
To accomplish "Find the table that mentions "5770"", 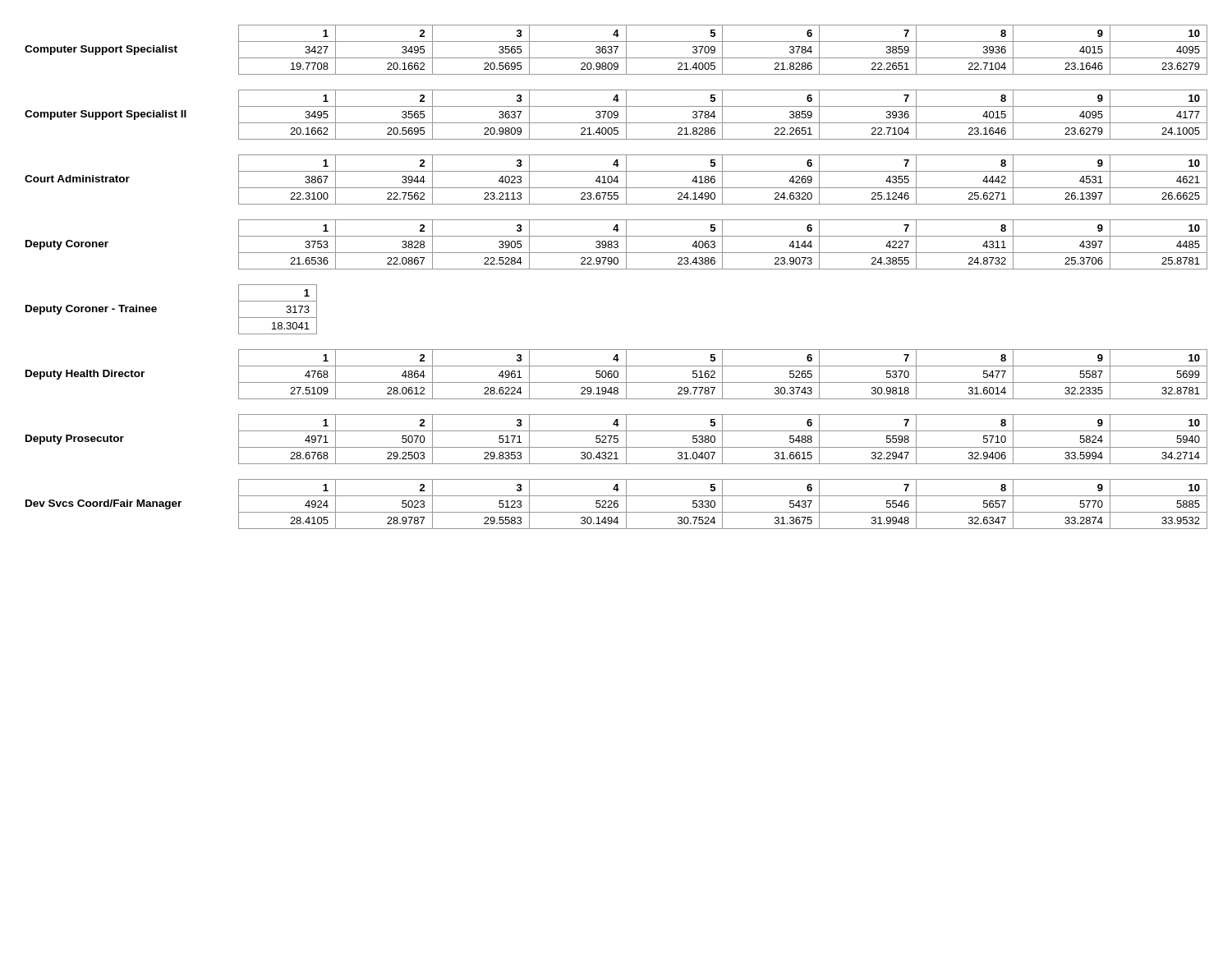I will 616,504.
